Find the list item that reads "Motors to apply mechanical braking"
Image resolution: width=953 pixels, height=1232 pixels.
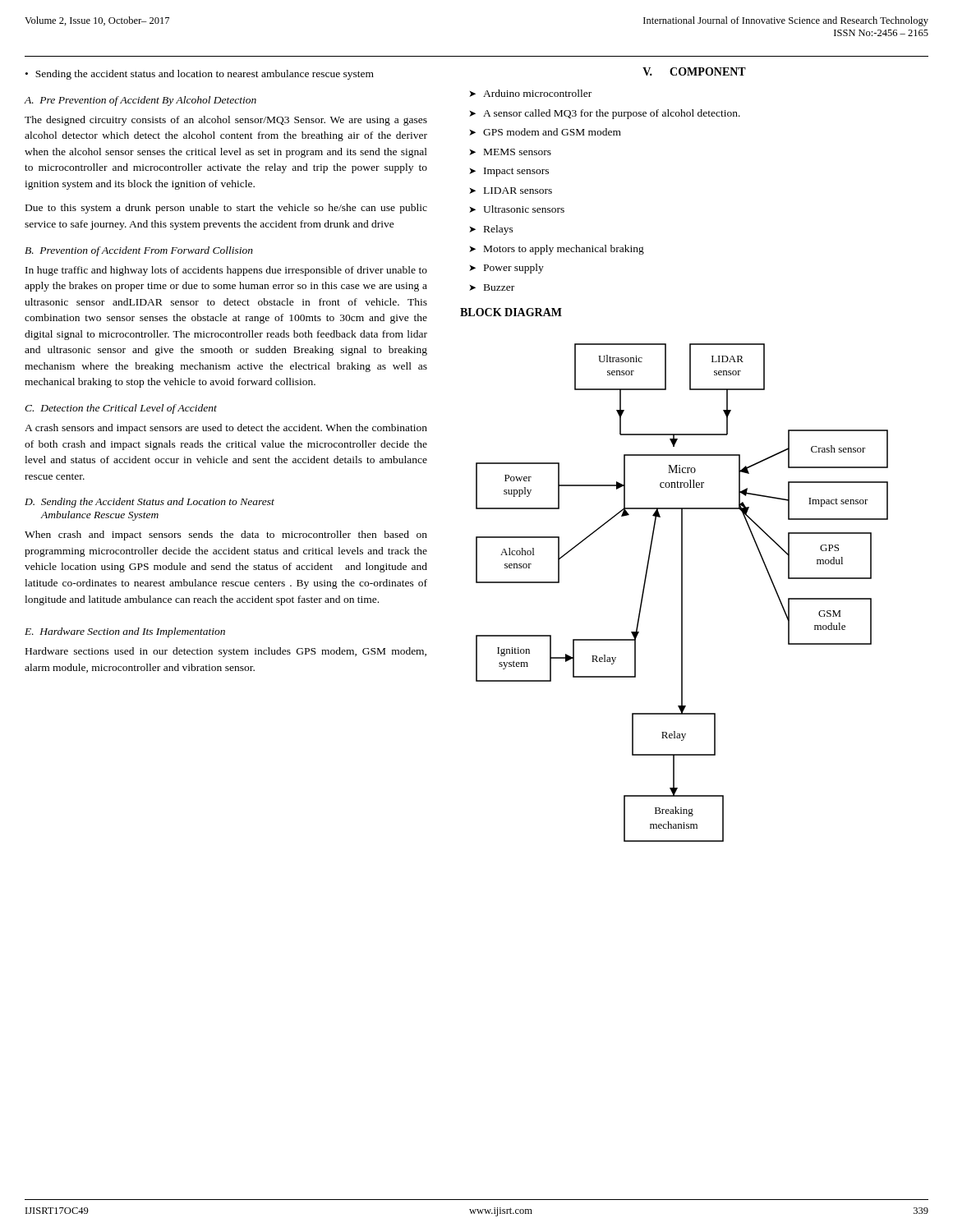563,248
